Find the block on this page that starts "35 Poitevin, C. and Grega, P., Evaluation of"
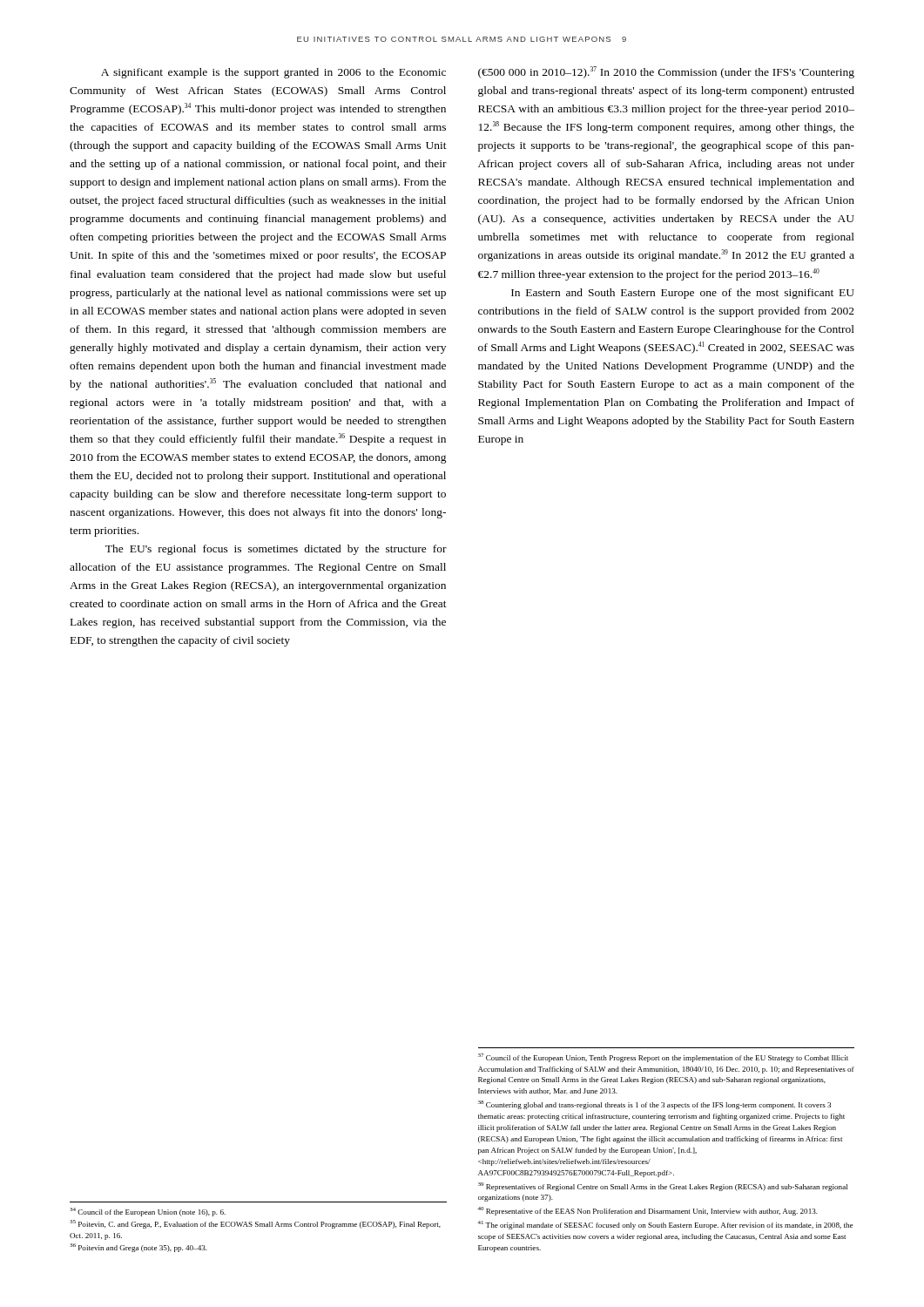 (255, 1230)
